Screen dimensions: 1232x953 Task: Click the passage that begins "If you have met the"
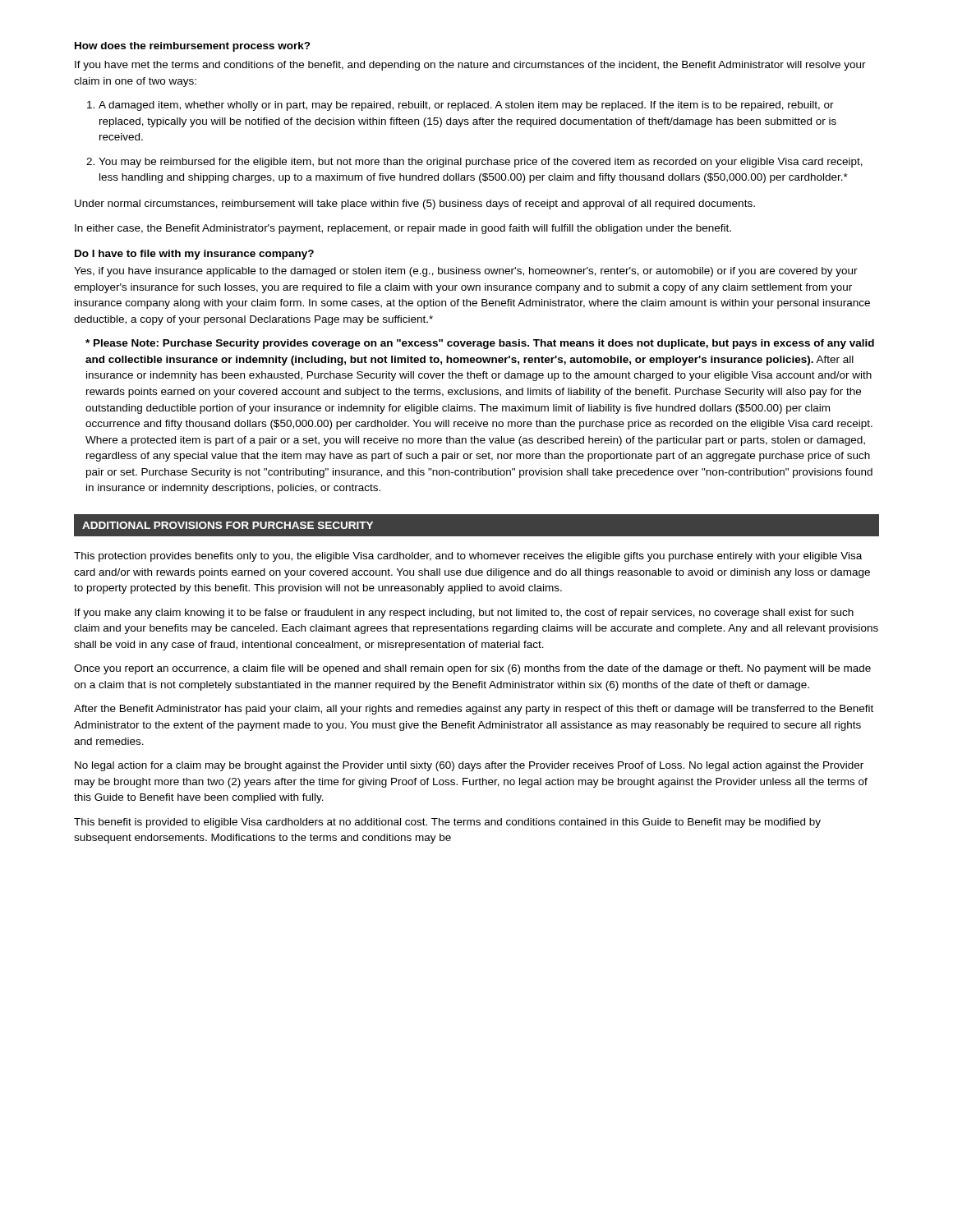(x=476, y=73)
